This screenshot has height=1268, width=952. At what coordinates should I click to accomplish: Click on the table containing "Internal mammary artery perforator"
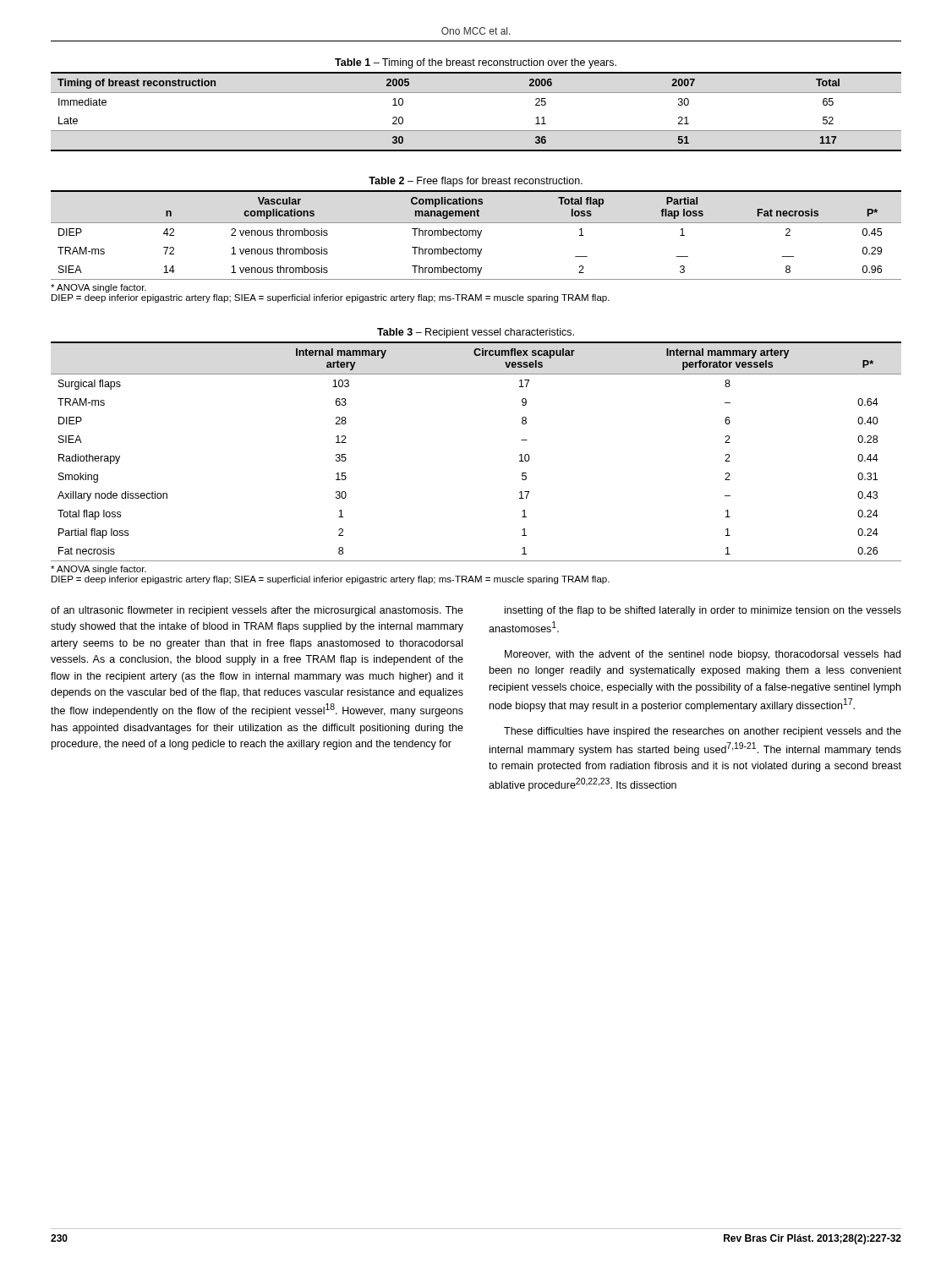coord(476,463)
